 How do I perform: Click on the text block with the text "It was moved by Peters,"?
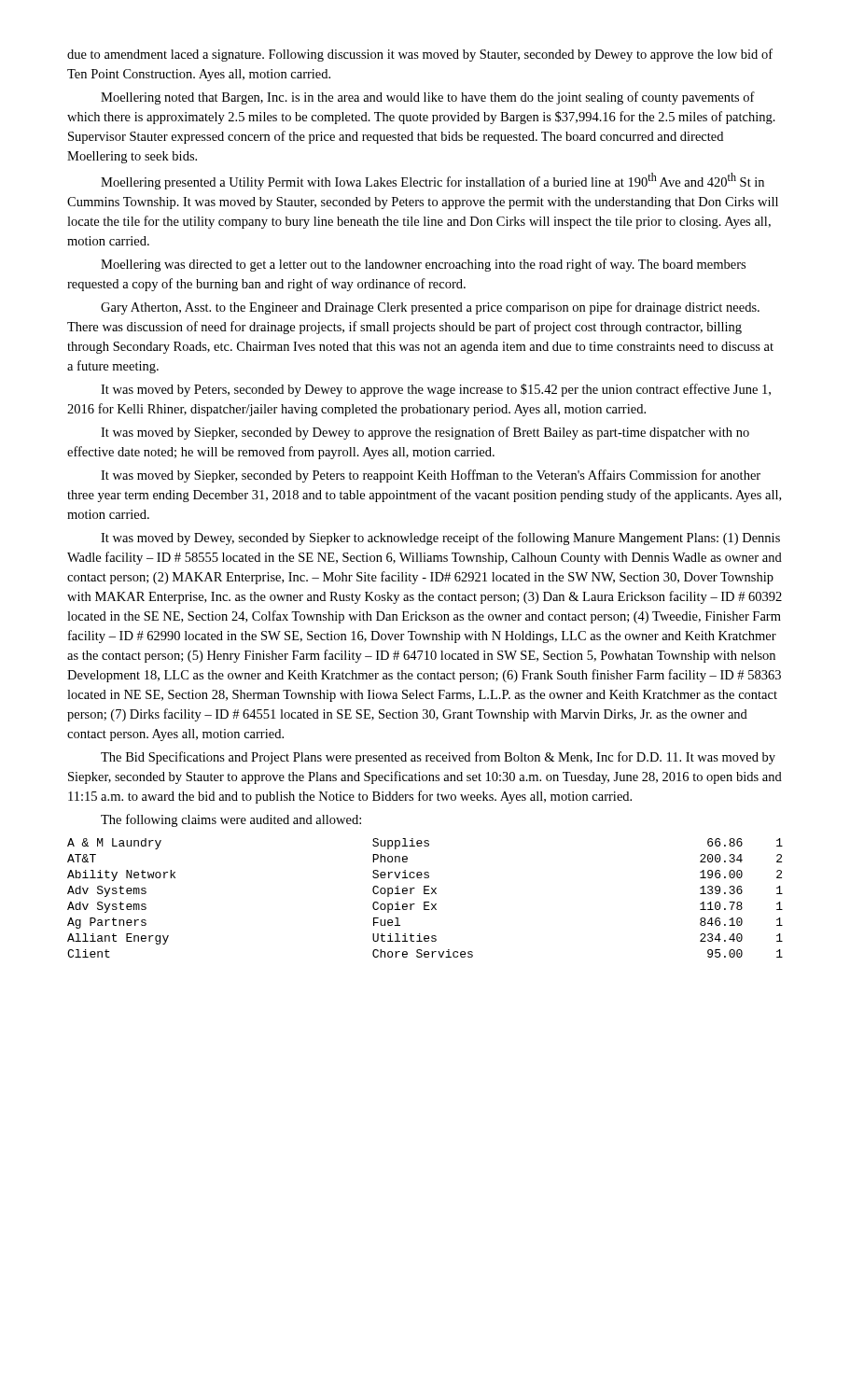pos(419,399)
